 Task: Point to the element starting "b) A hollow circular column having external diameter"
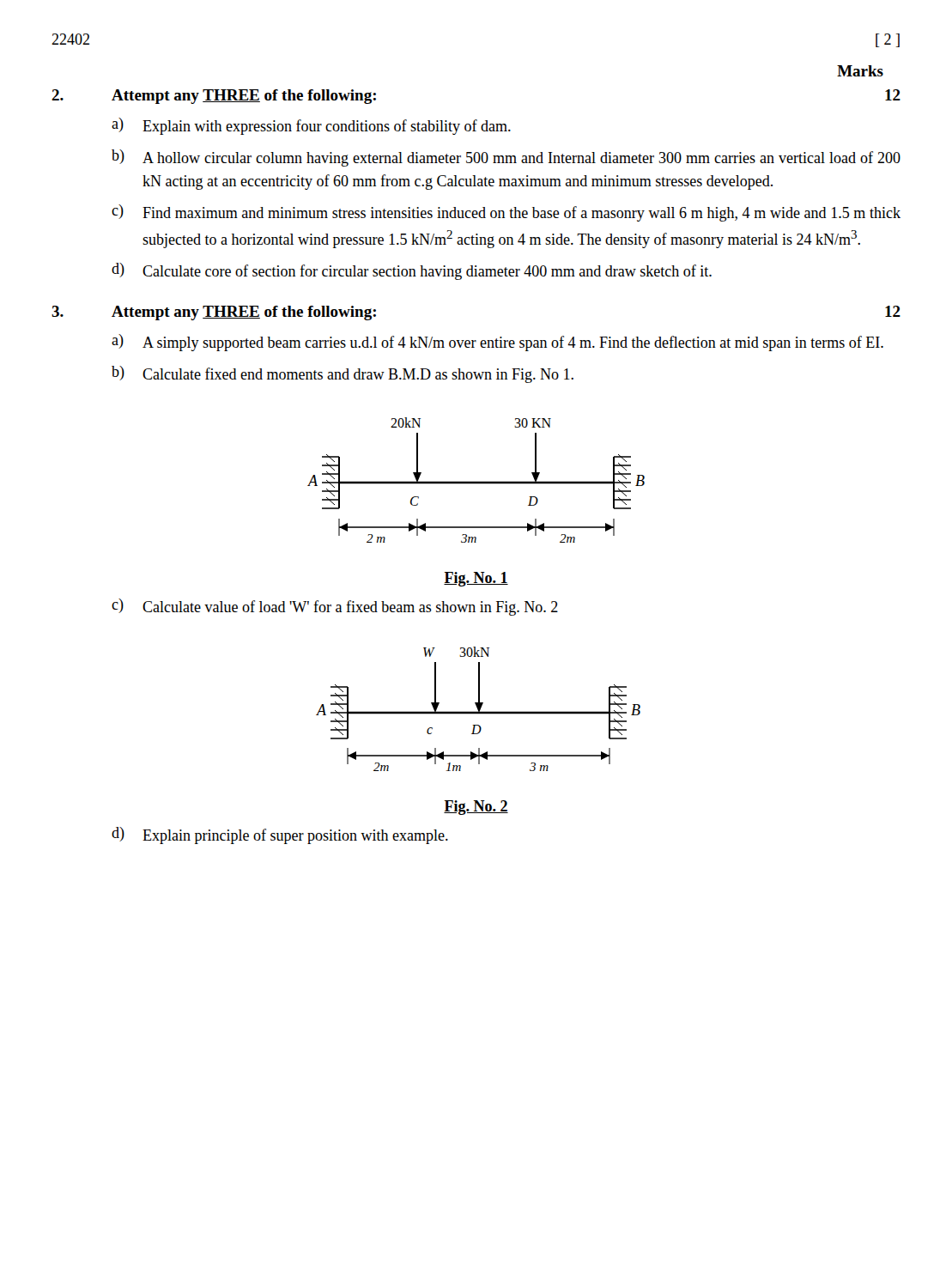[506, 170]
